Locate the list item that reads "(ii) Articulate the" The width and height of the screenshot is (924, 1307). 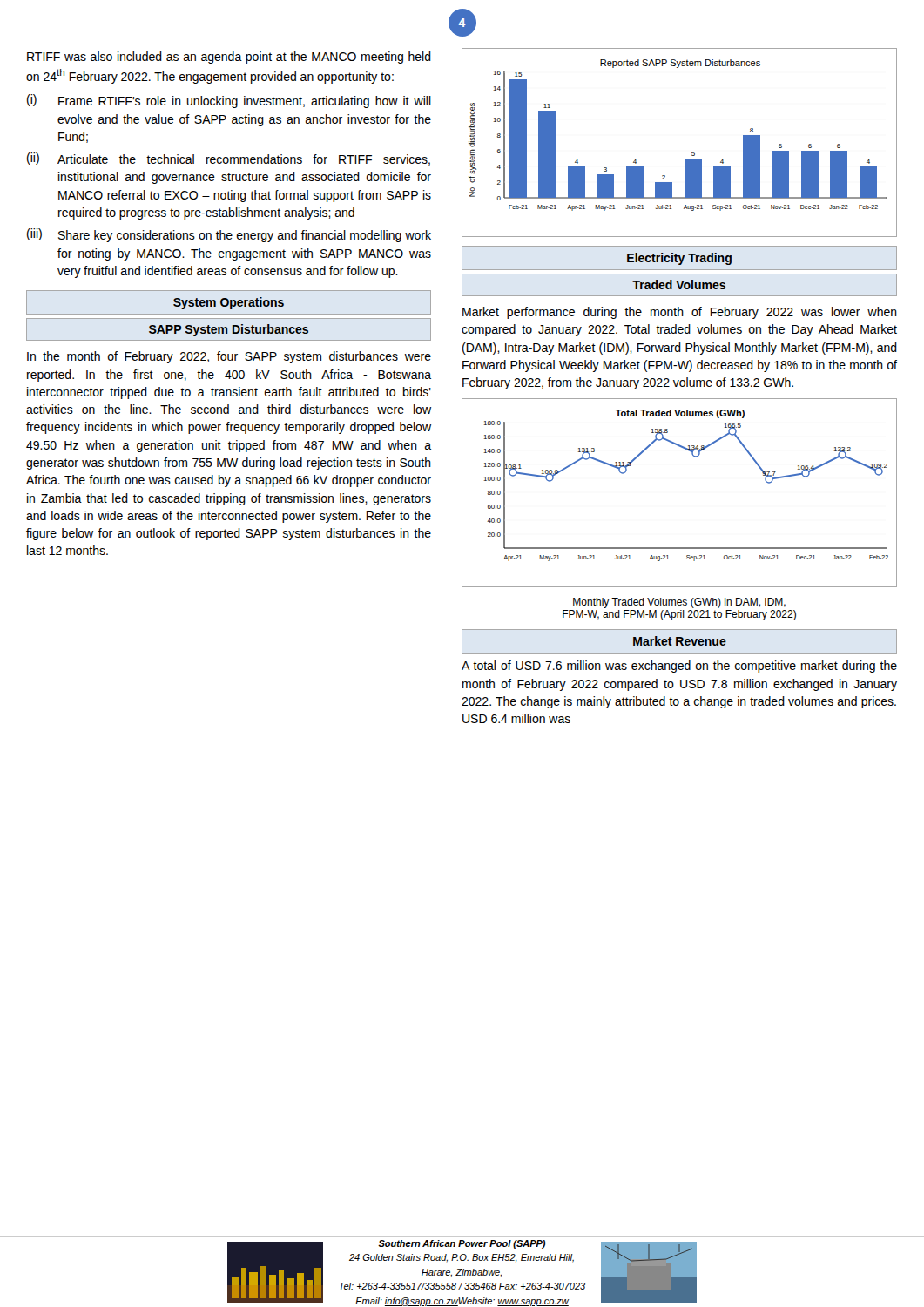tap(229, 186)
